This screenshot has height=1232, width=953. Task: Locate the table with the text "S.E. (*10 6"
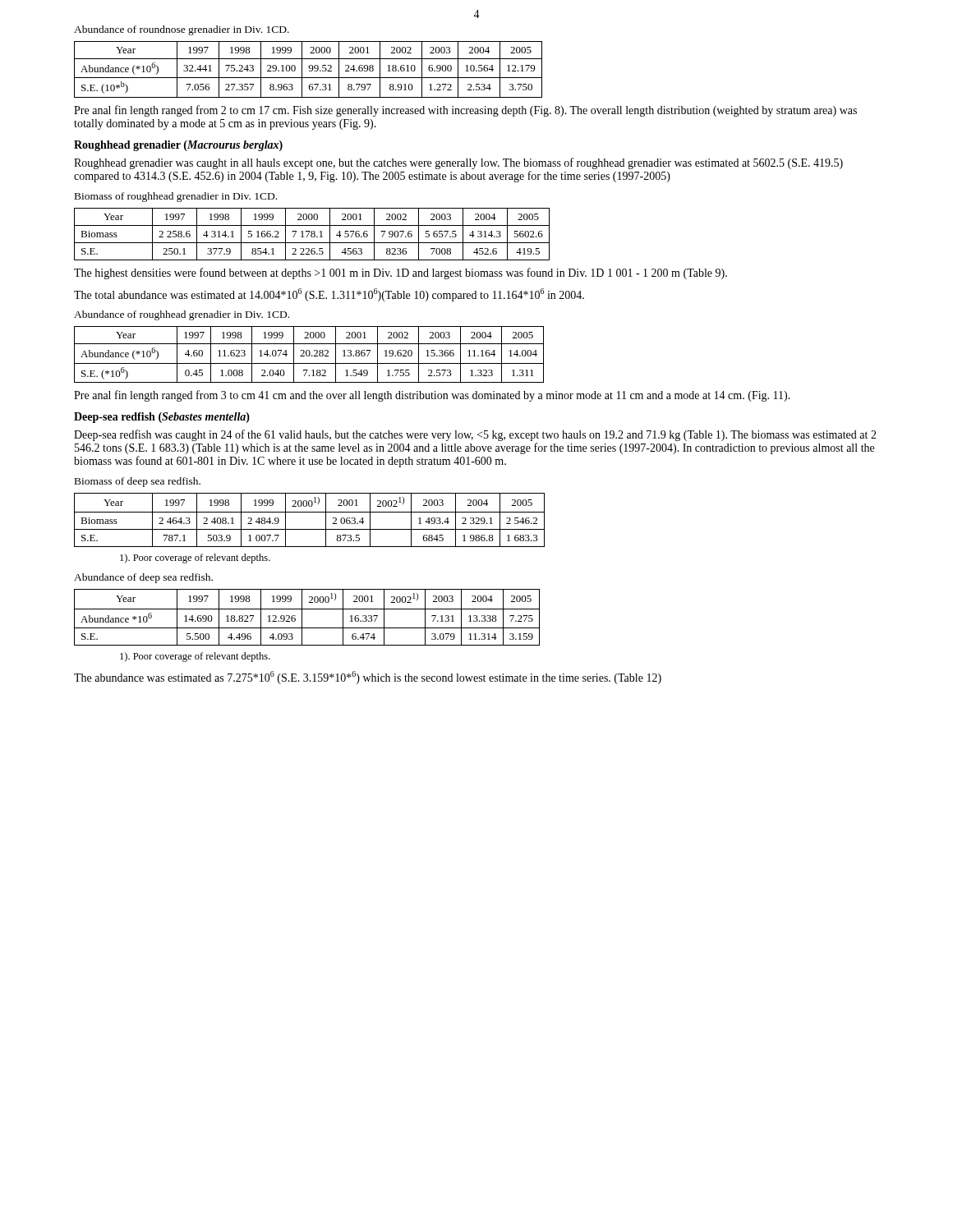[x=476, y=355]
